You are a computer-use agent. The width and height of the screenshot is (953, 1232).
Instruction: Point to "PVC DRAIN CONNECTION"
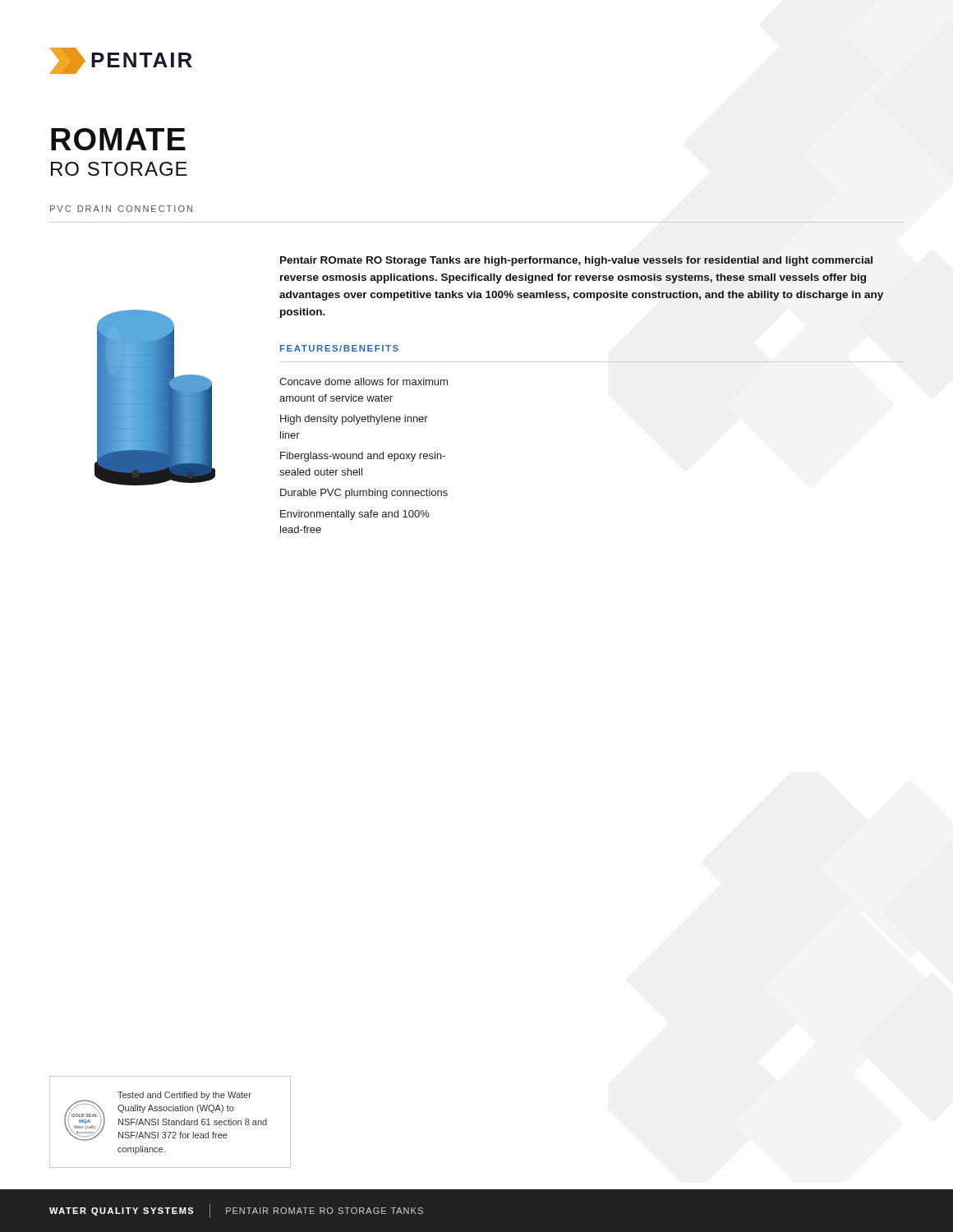pyautogui.click(x=122, y=208)
